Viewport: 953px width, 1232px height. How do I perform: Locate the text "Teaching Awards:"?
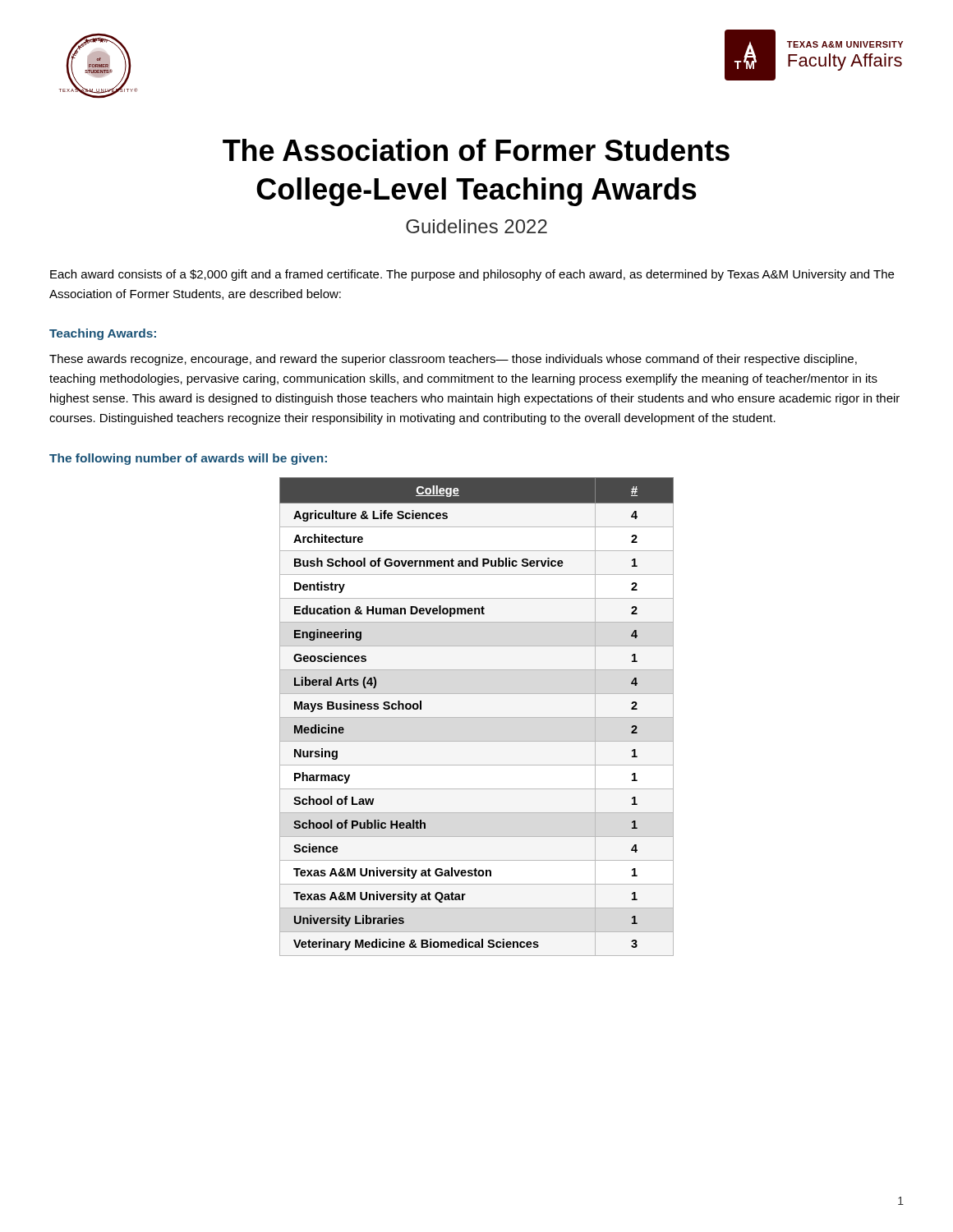pyautogui.click(x=103, y=334)
